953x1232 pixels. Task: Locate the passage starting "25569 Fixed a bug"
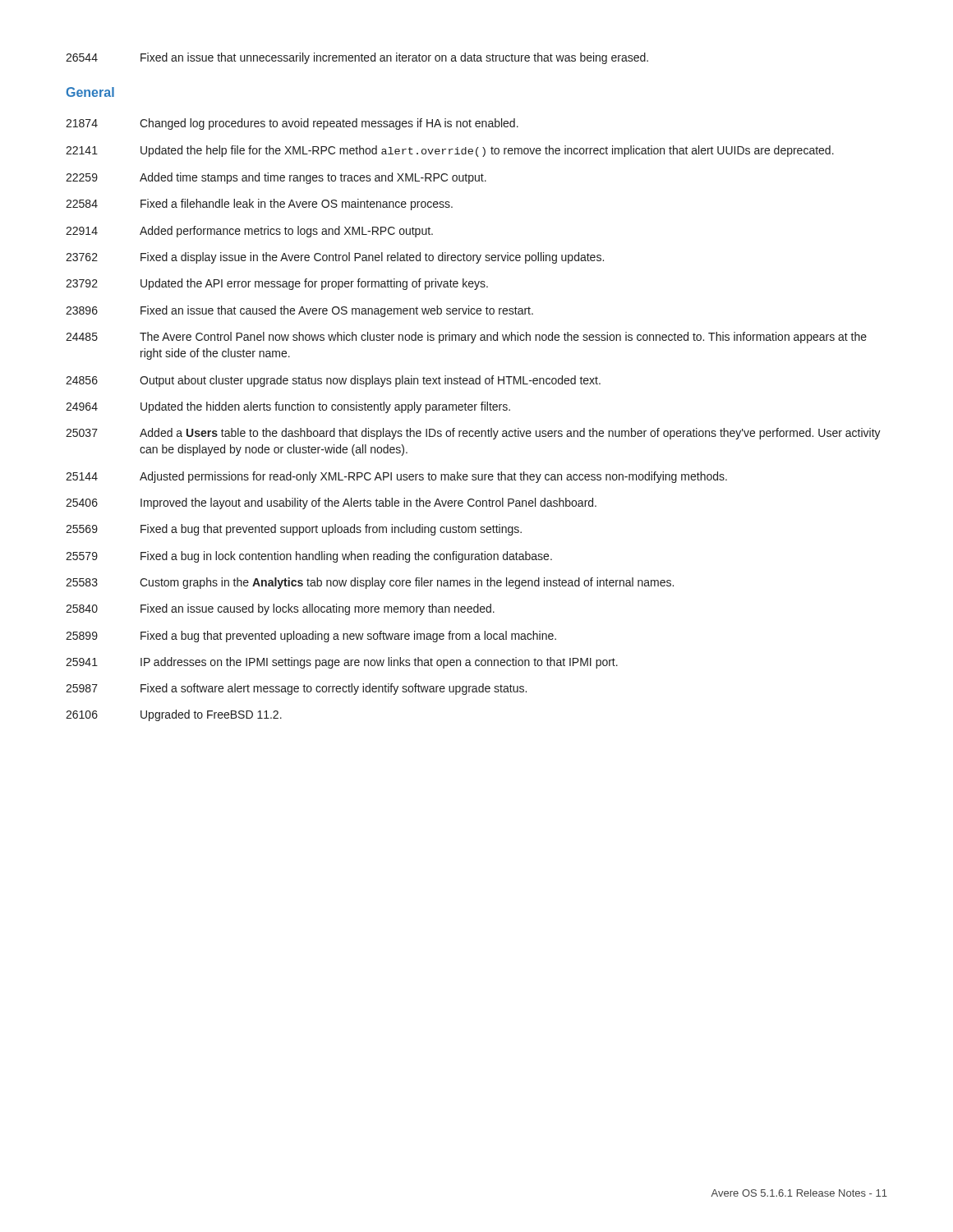click(476, 529)
